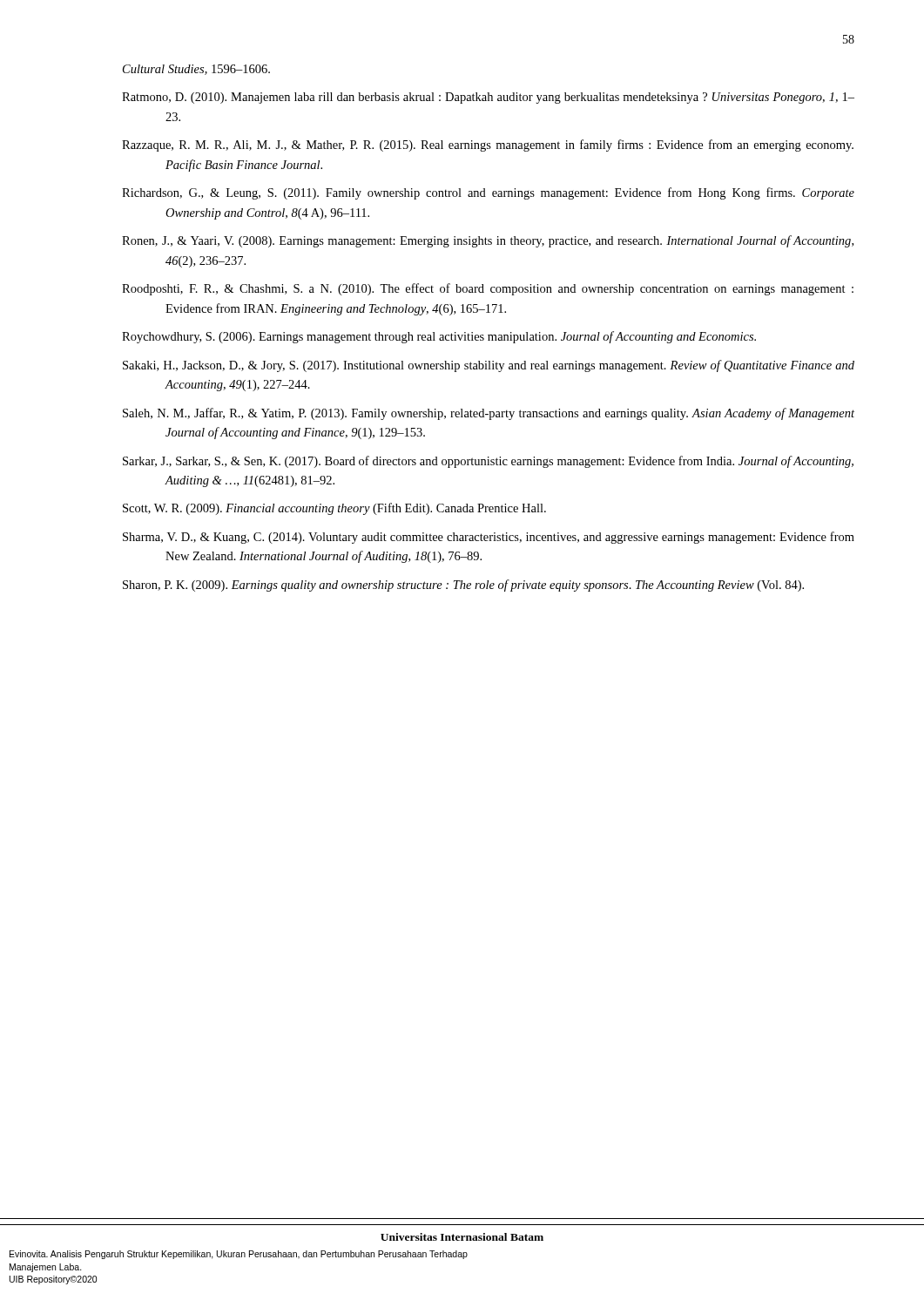
Task: Find the text block starting "Razzaque, R. M. R., Ali,"
Action: tap(488, 155)
